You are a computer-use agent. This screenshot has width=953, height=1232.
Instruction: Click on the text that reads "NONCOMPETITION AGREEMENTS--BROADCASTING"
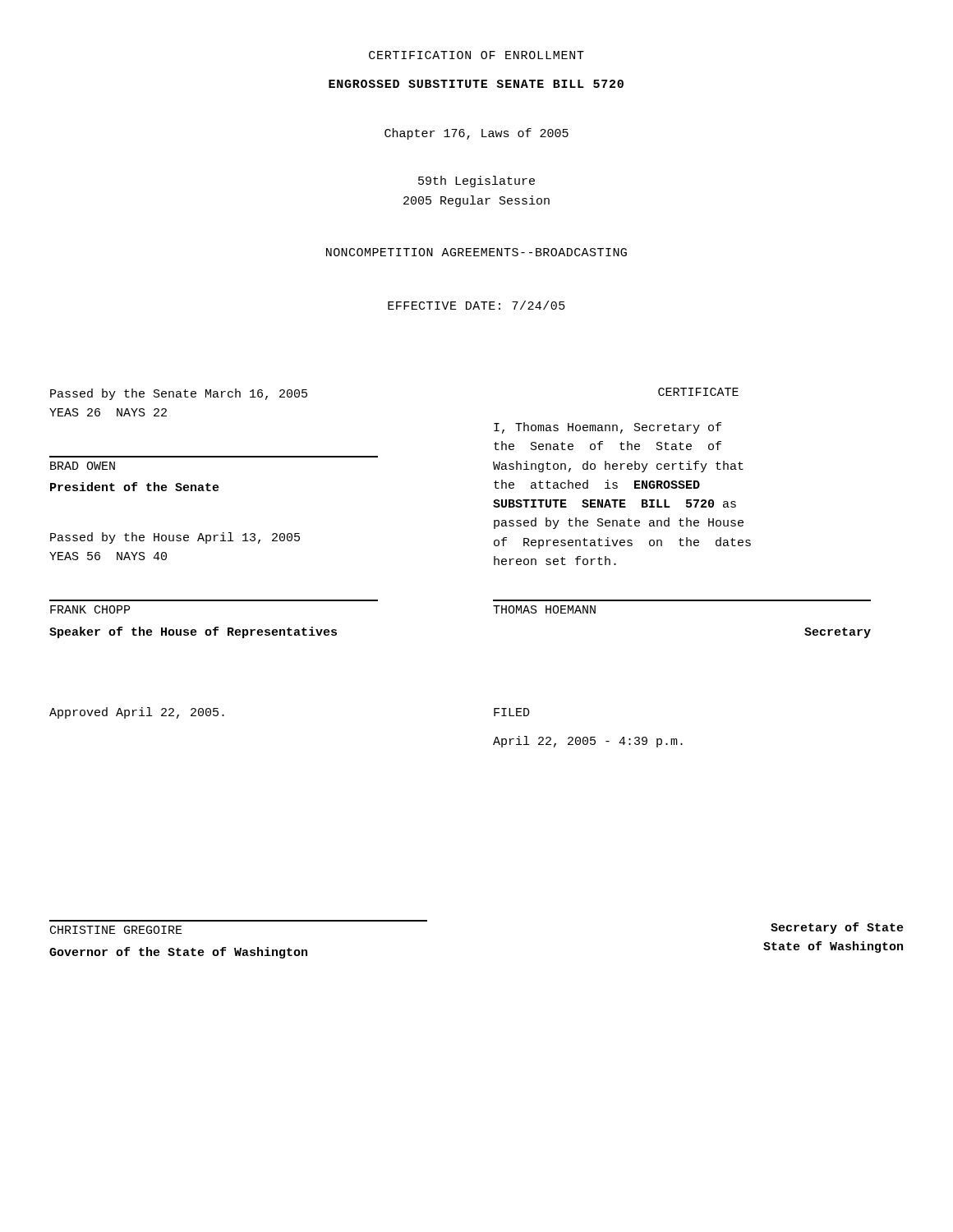476,253
